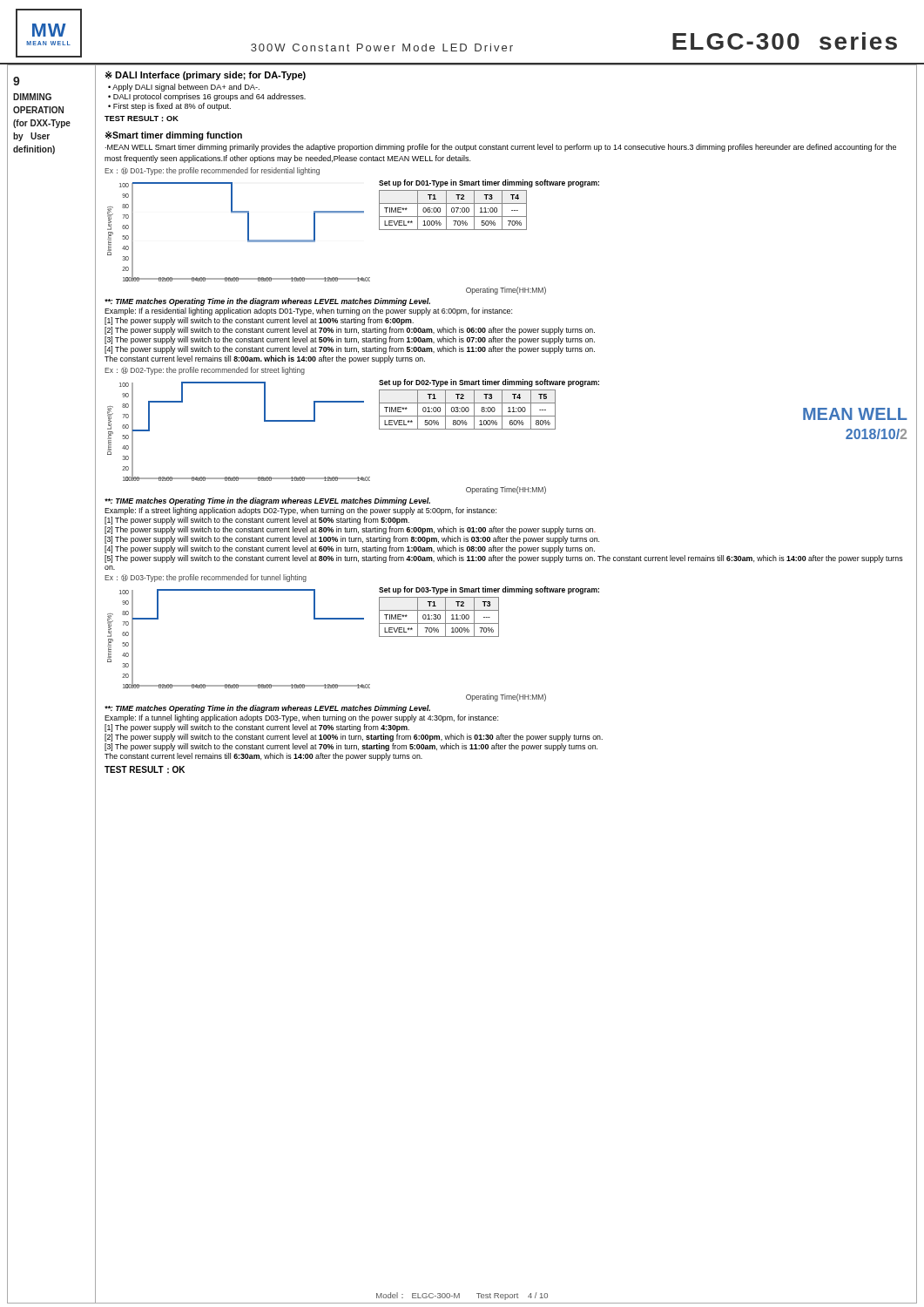Find the block starting "• Apply DALI"
This screenshot has height=1307, width=924.
184,87
